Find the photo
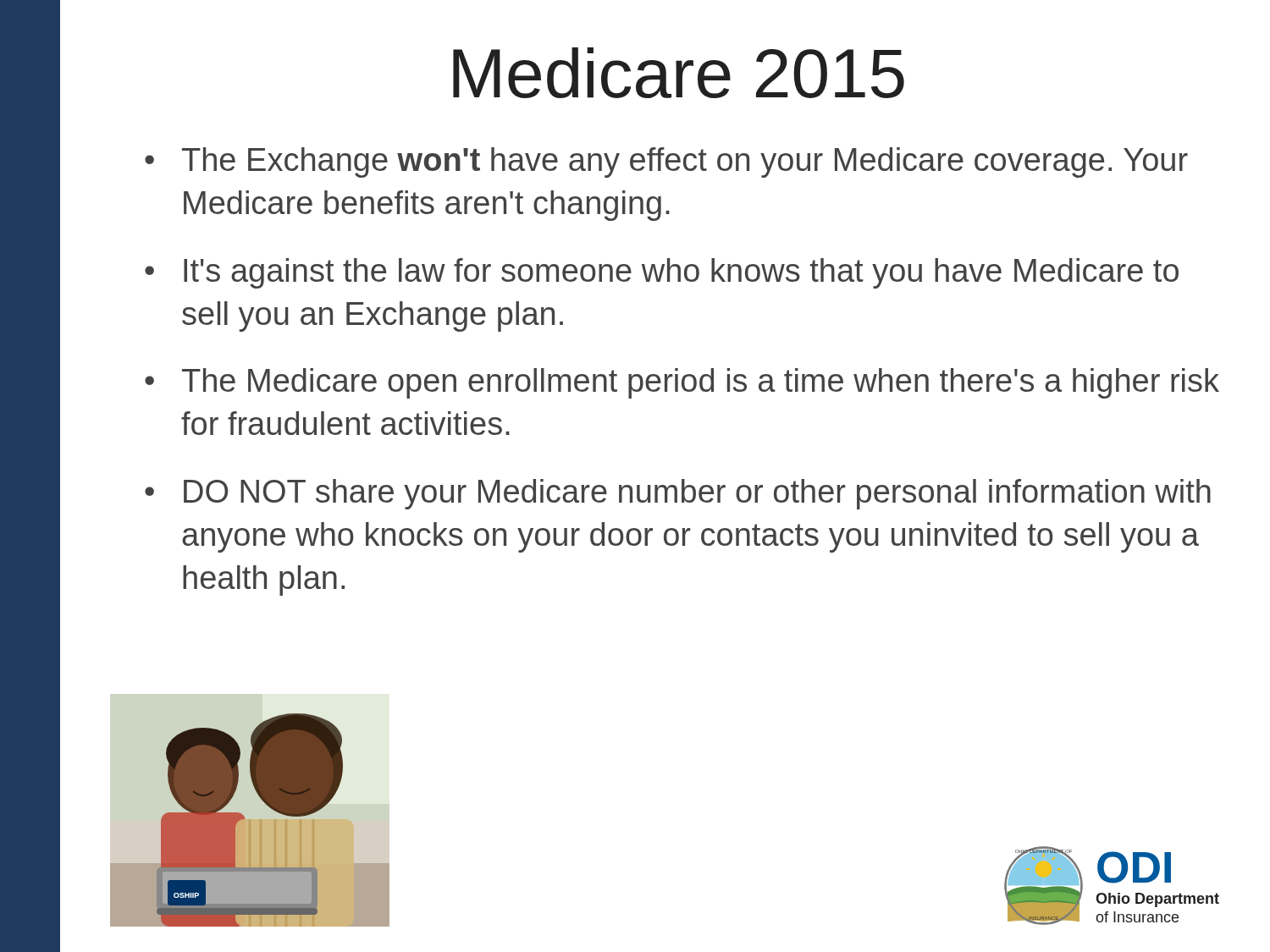 pos(250,810)
